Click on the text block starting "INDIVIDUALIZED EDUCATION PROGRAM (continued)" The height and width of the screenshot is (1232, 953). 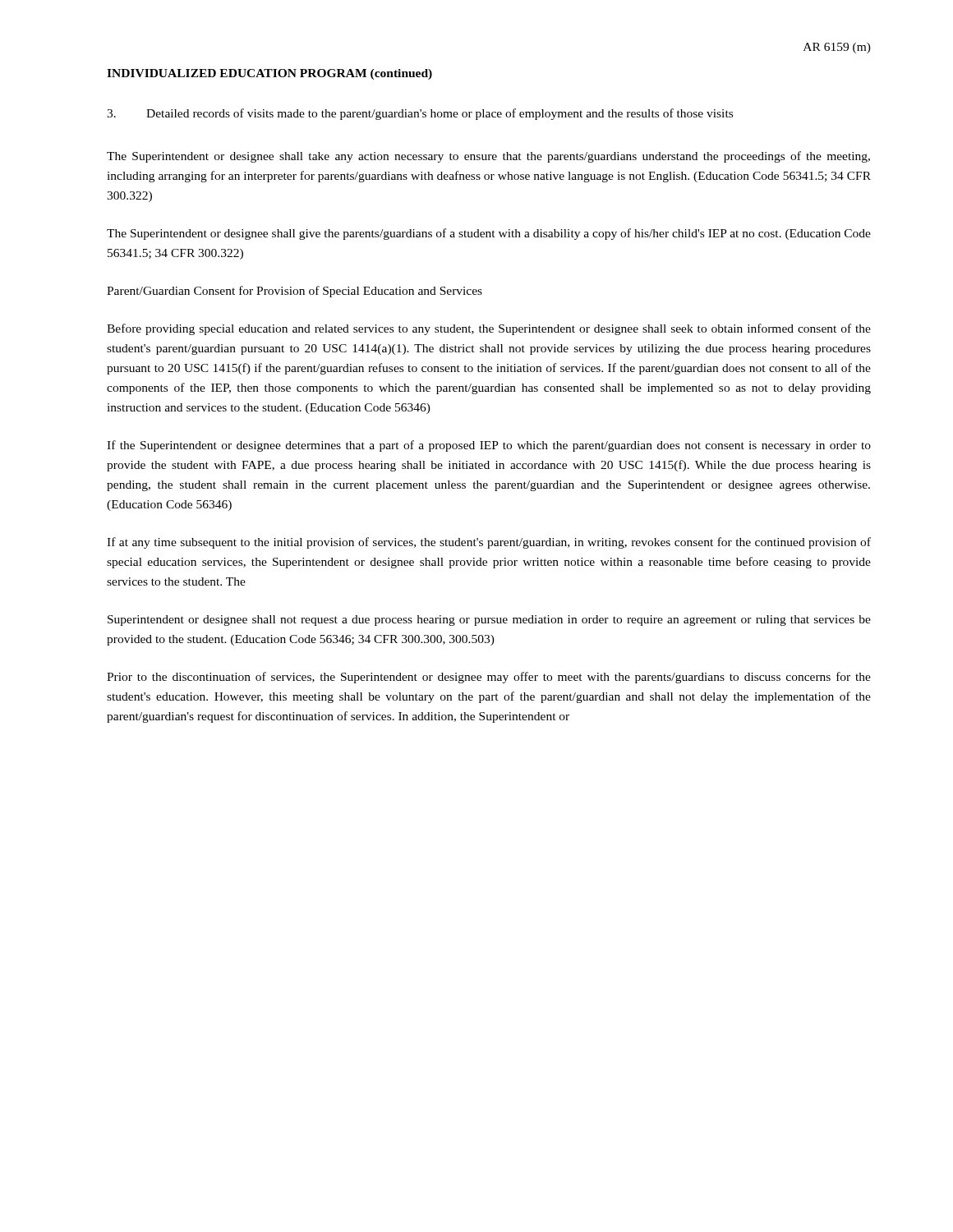point(270,73)
